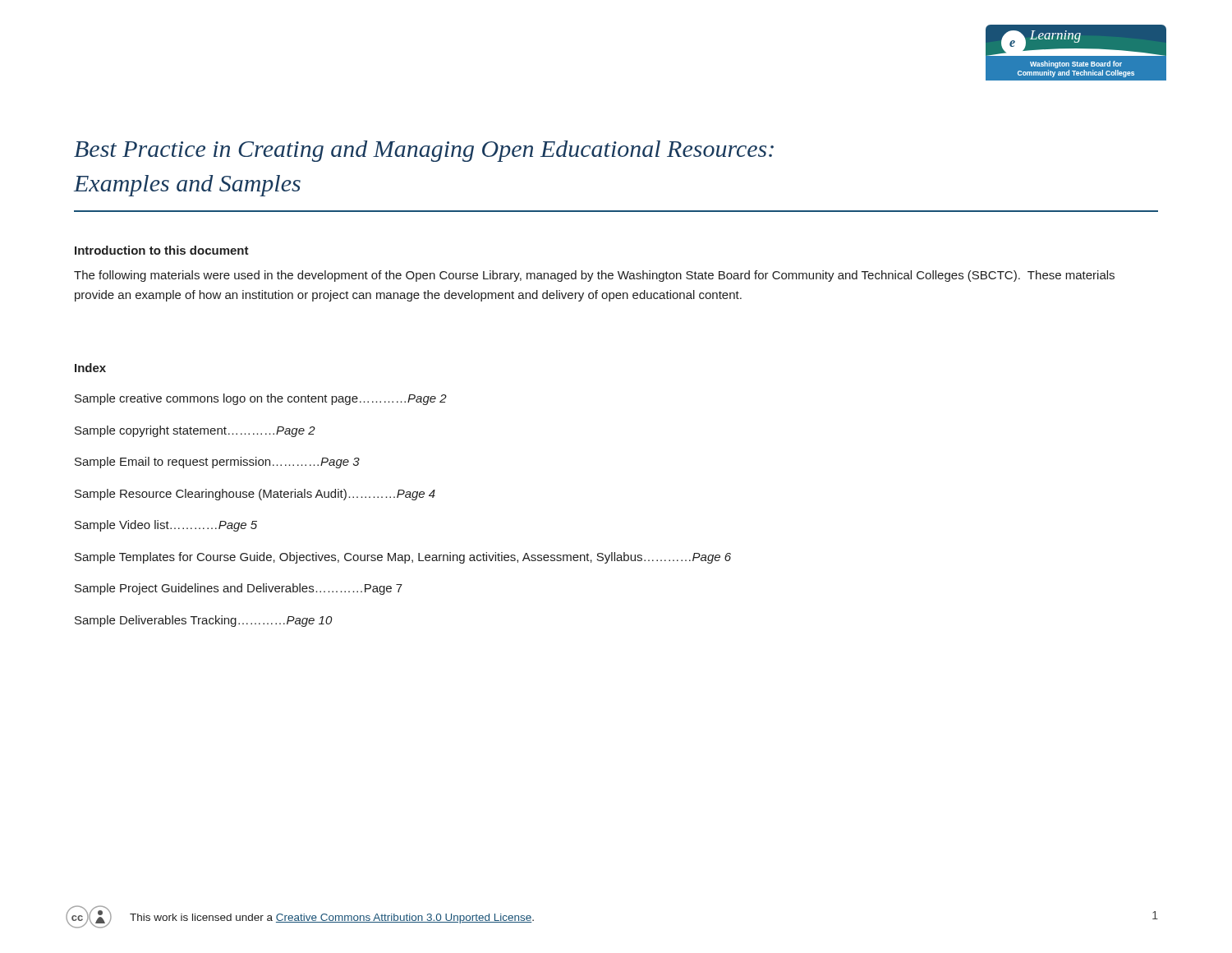Find the text starting "Sample Templates for Course Guide, Objectives, Course Map,"
Viewport: 1232px width, 953px height.
(402, 556)
